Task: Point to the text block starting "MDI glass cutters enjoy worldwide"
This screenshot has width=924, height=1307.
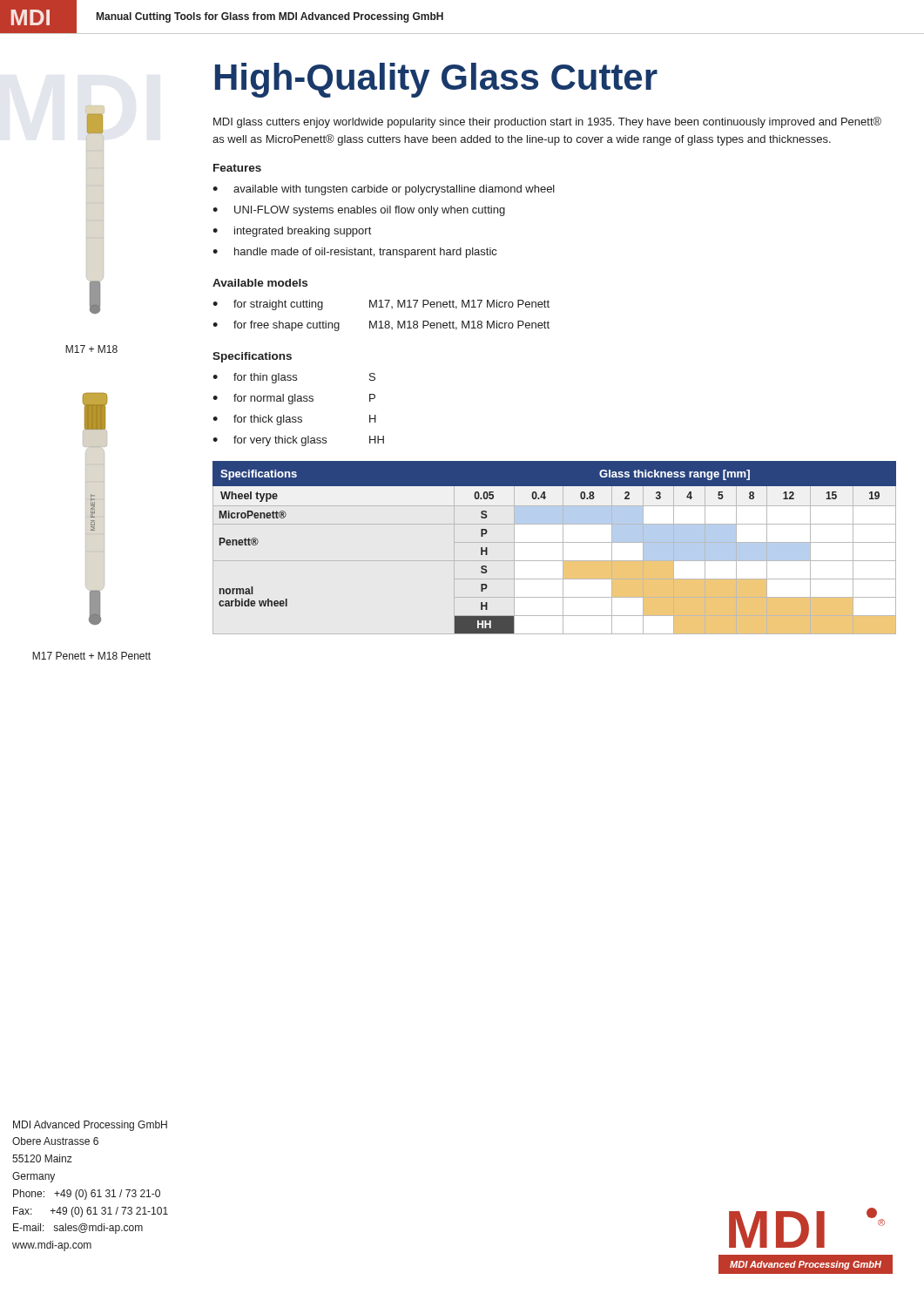Action: [x=547, y=130]
